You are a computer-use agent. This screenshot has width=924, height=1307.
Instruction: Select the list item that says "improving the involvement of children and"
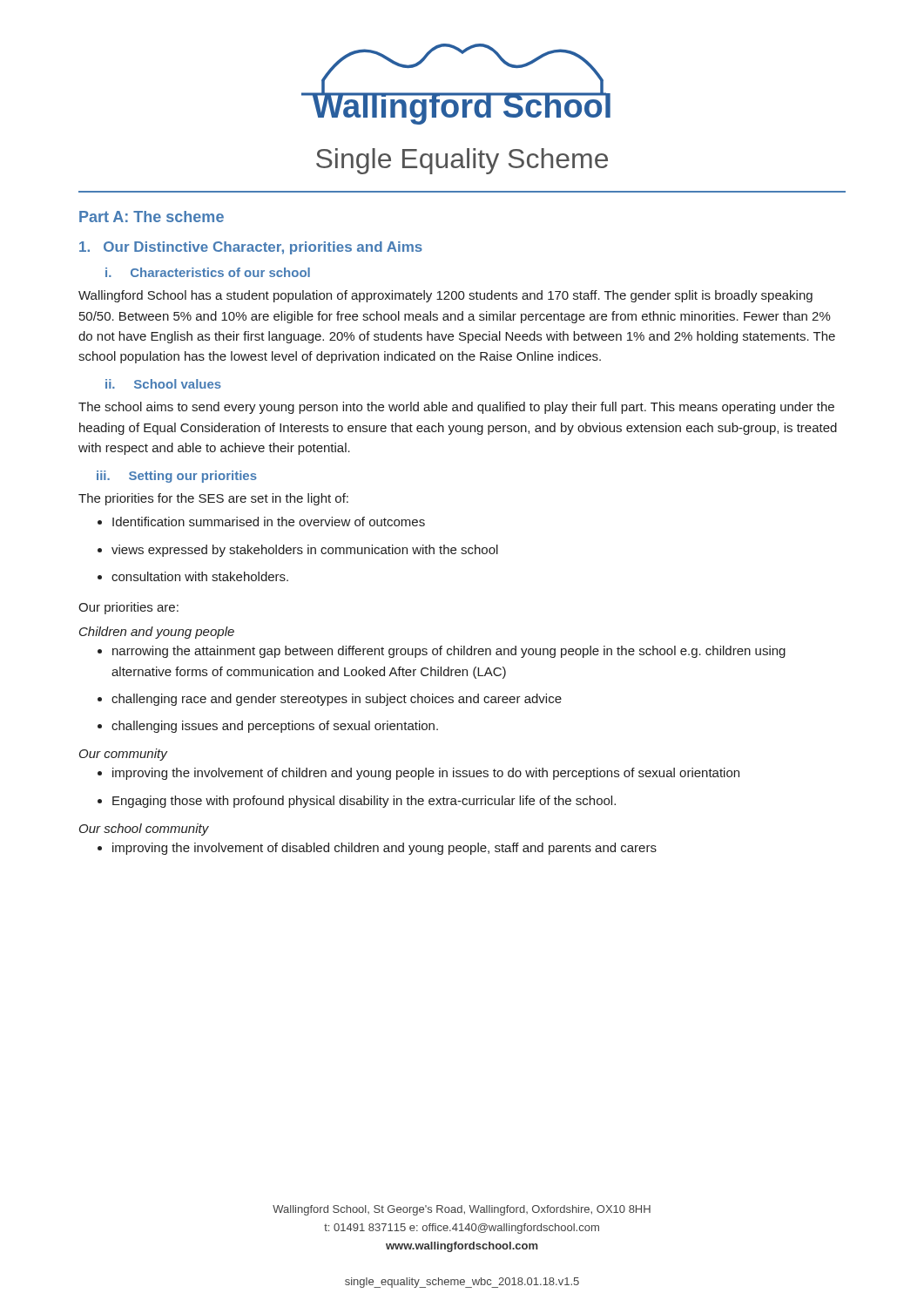[x=462, y=773]
